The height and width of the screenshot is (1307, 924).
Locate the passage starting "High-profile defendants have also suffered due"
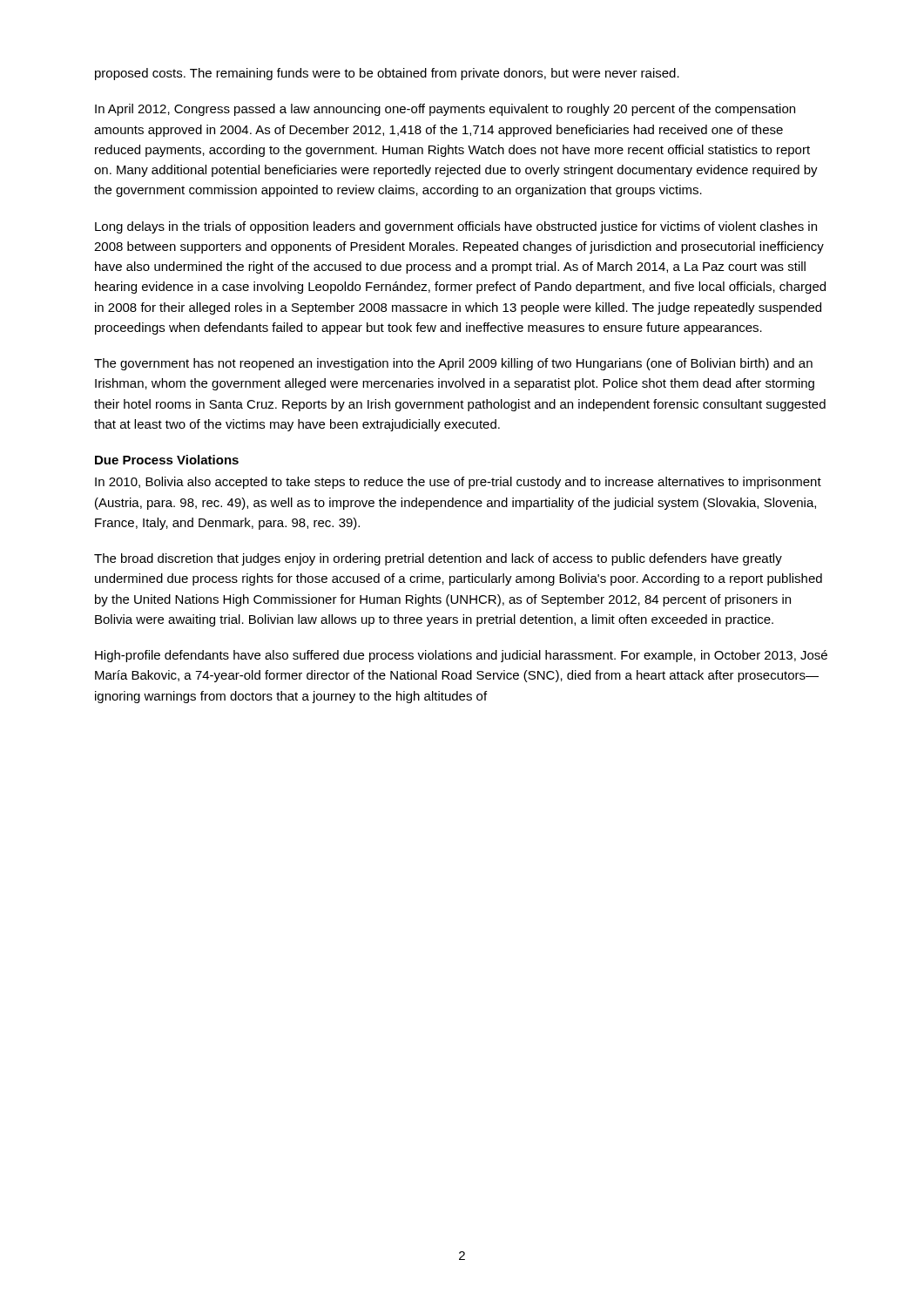[x=461, y=675]
